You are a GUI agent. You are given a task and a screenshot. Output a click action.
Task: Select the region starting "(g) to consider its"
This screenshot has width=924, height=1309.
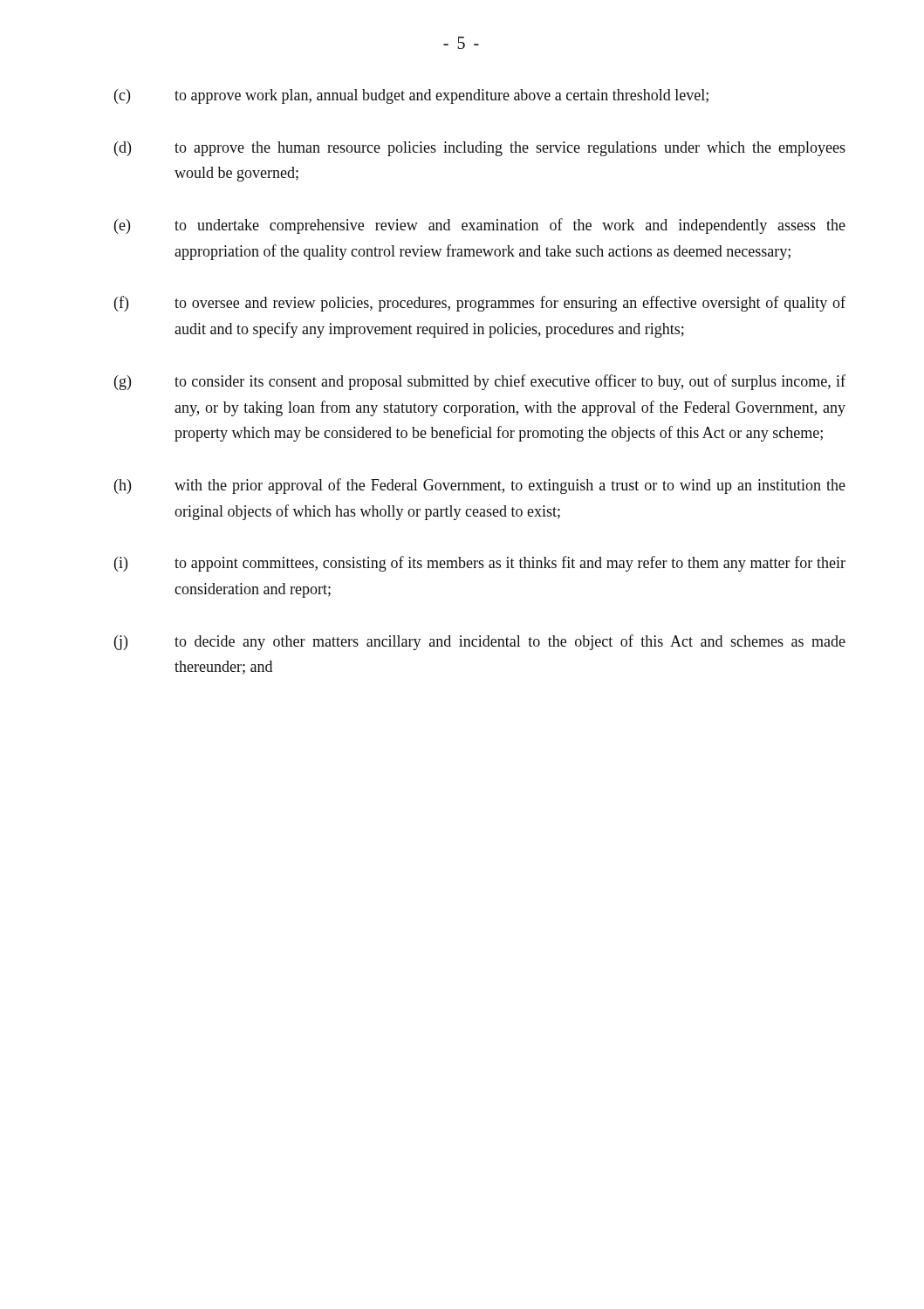click(479, 408)
